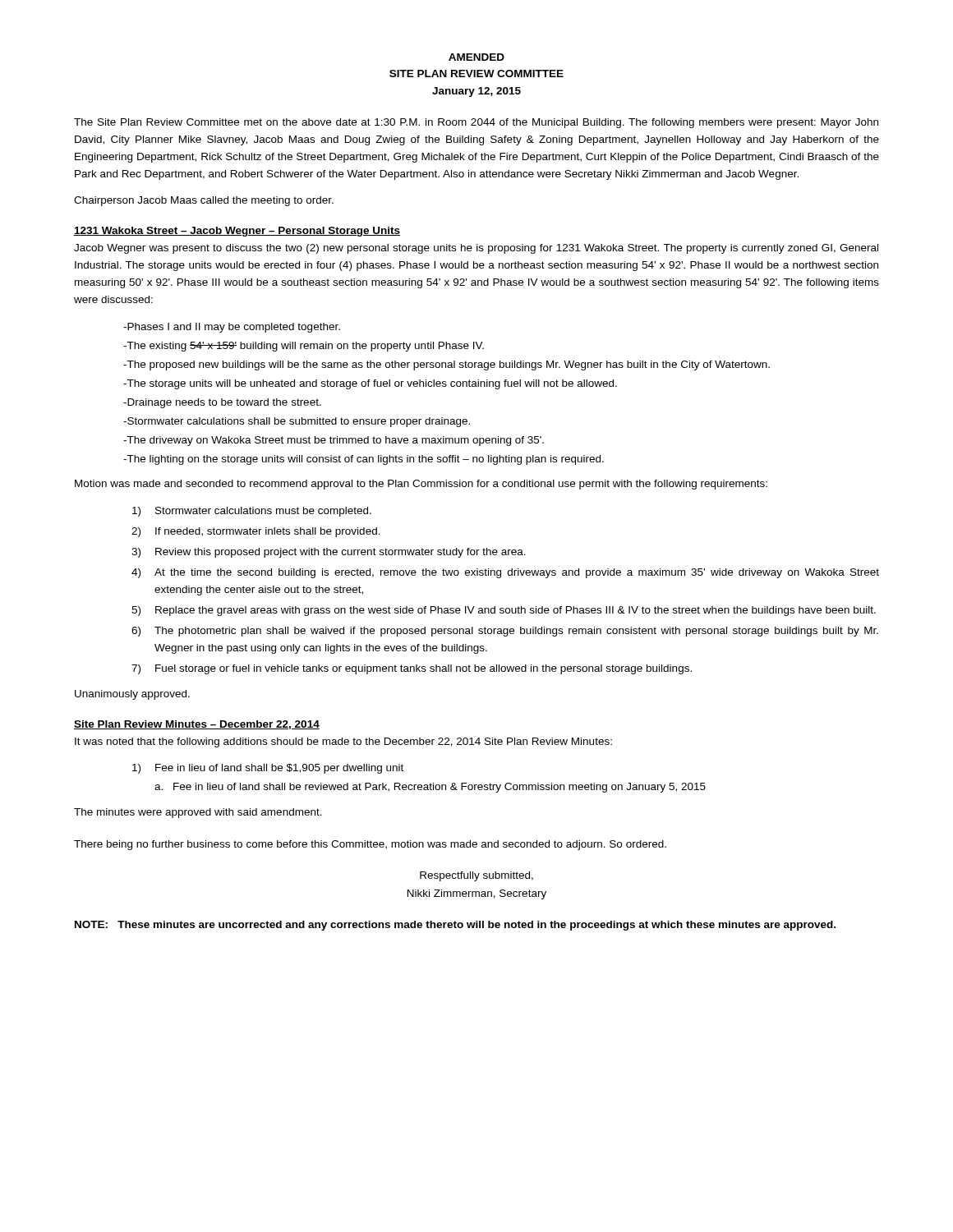The width and height of the screenshot is (953, 1232).
Task: Find the title
Action: pyautogui.click(x=476, y=74)
